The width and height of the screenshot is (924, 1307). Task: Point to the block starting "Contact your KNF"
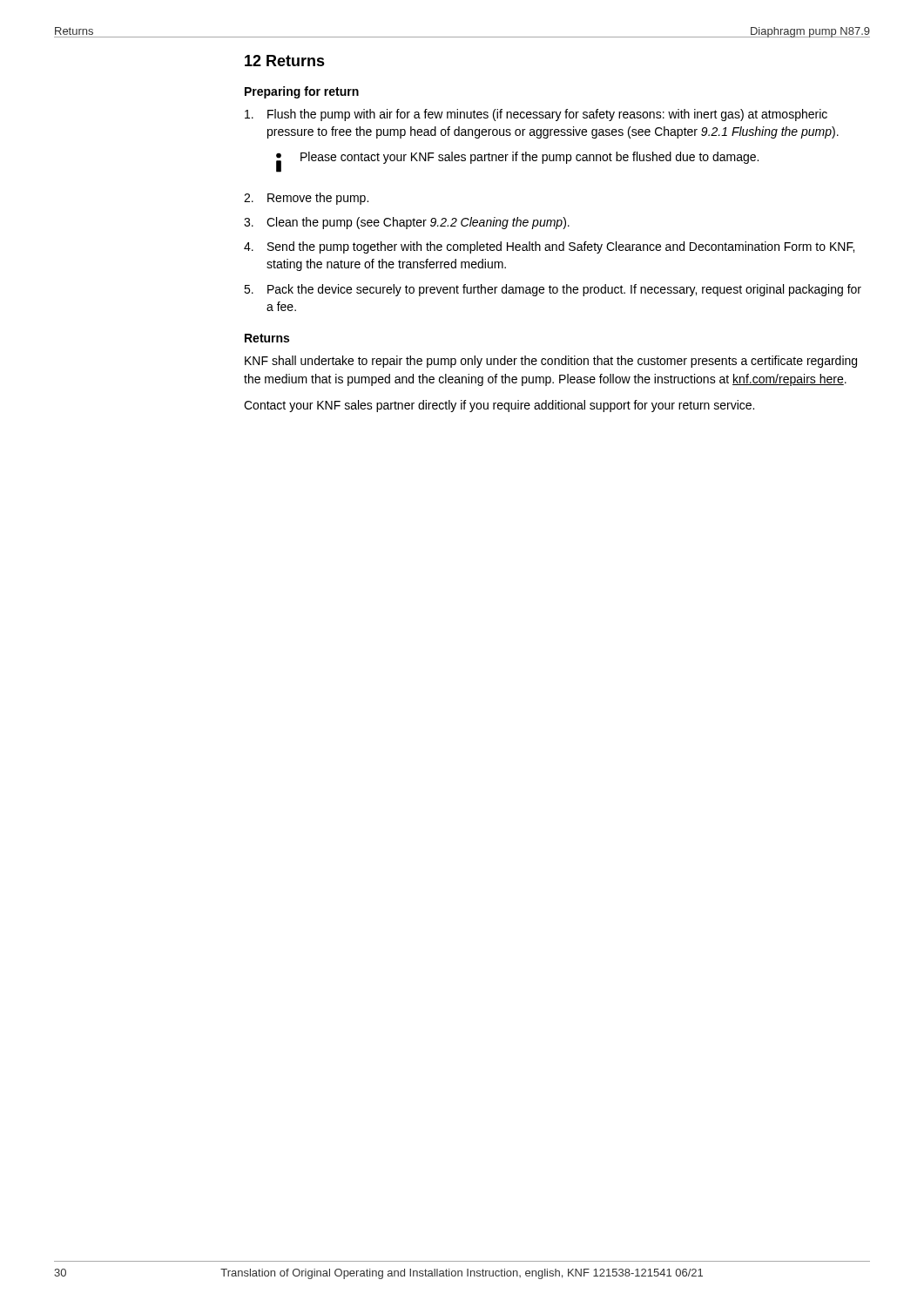(500, 405)
